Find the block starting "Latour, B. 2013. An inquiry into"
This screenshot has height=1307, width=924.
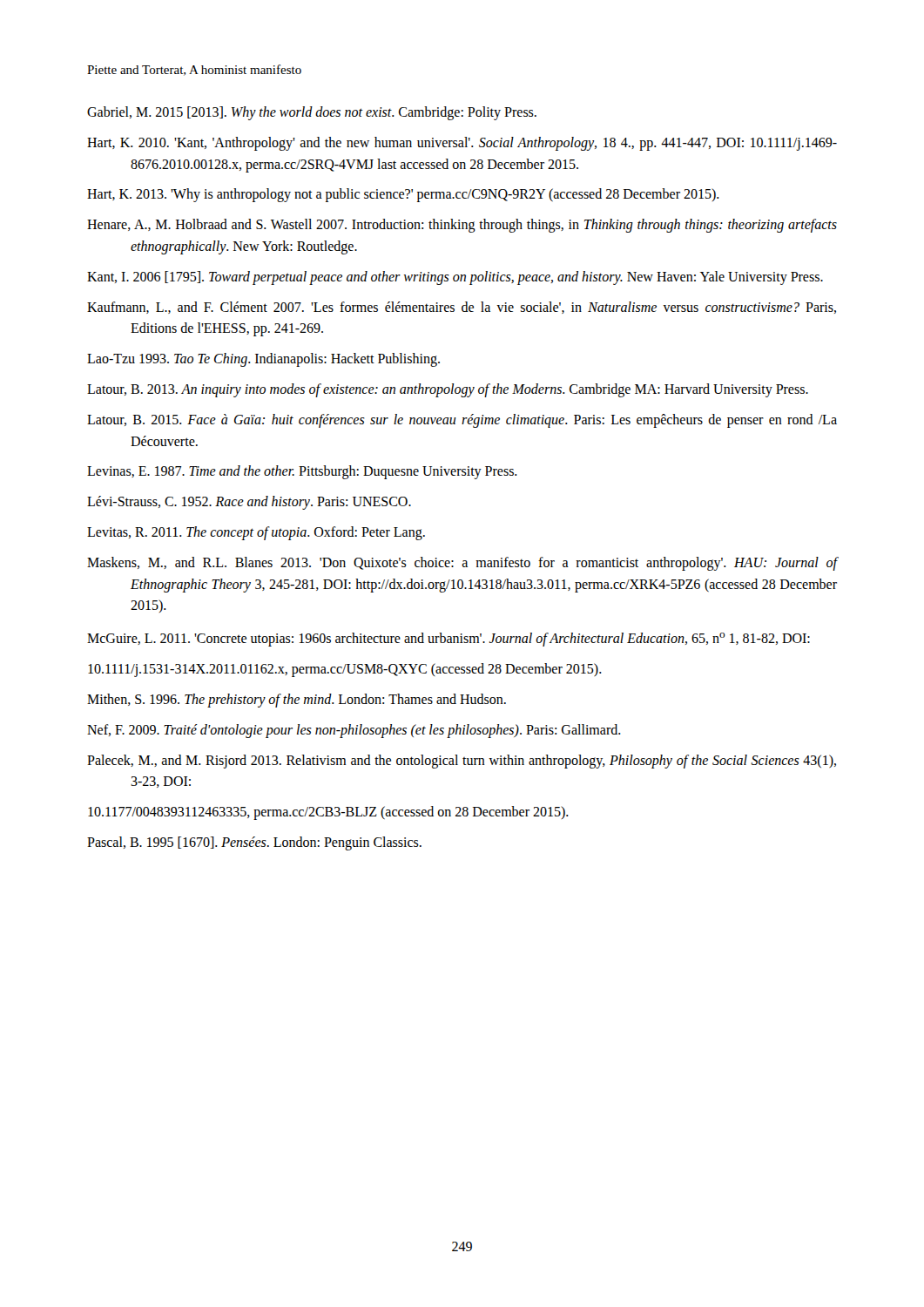(x=448, y=389)
